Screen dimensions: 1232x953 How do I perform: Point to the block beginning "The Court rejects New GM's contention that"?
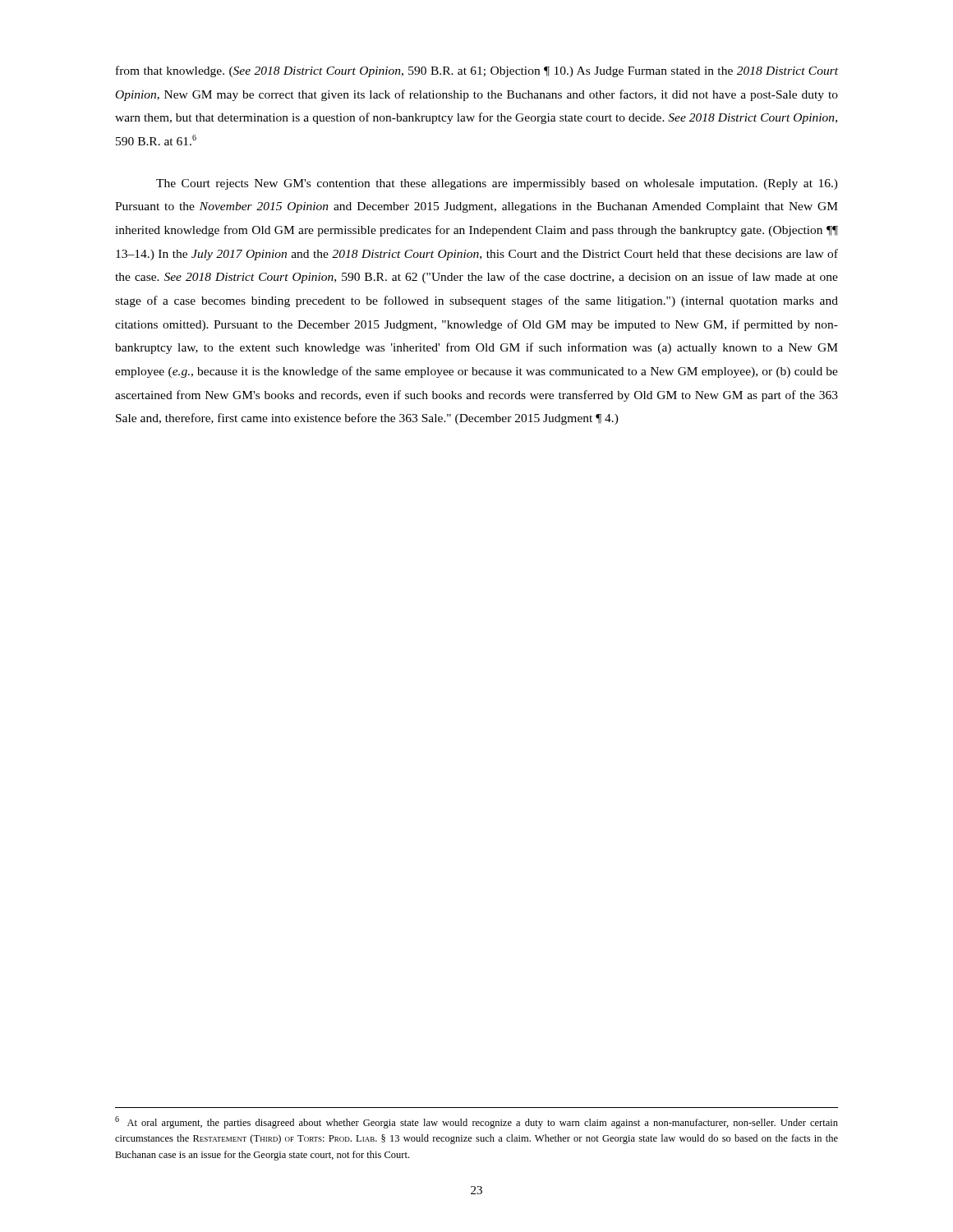pyautogui.click(x=476, y=301)
